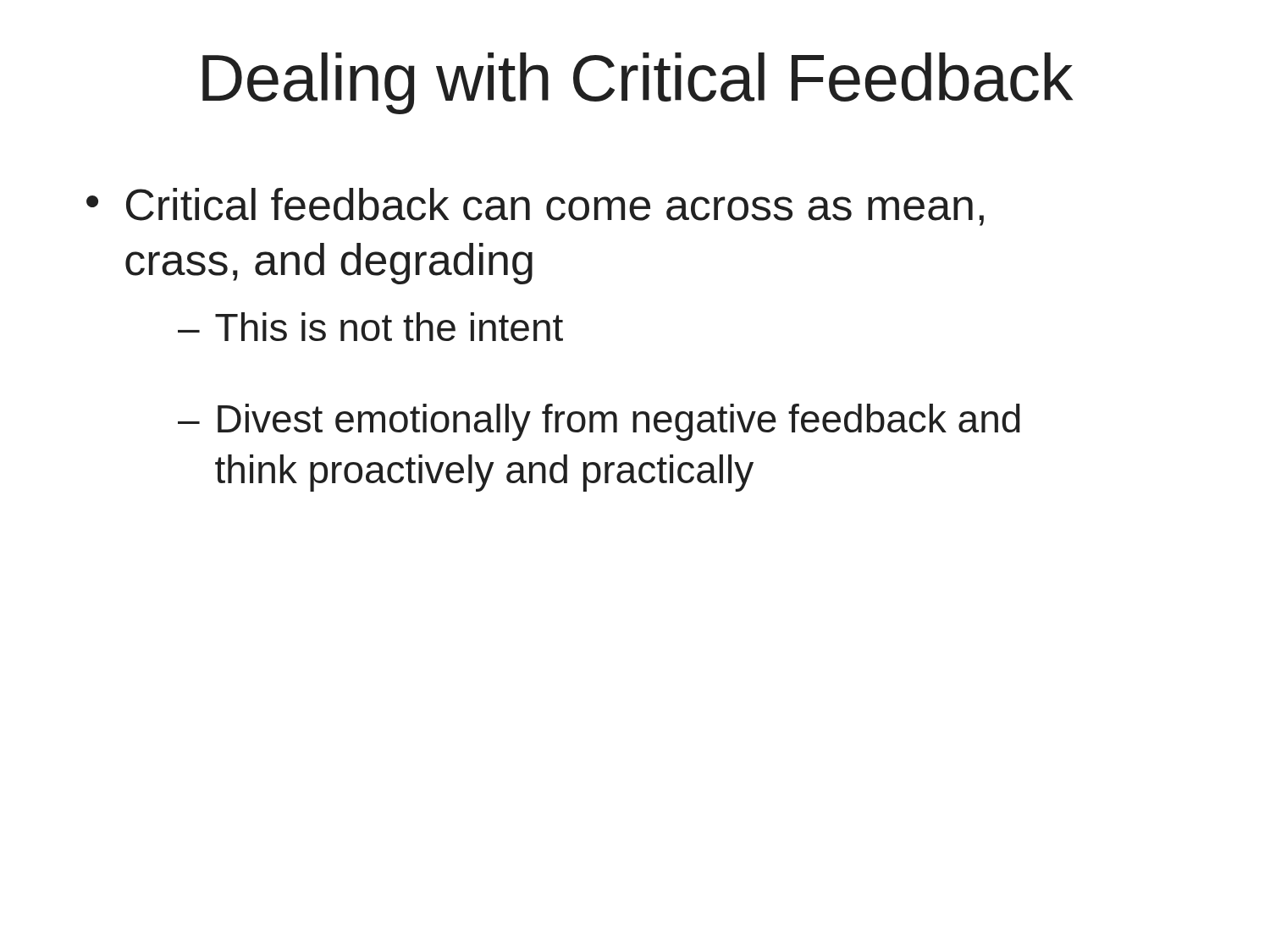Locate the list item that reads "– Divest emotionally from negative feedback"

[690, 445]
